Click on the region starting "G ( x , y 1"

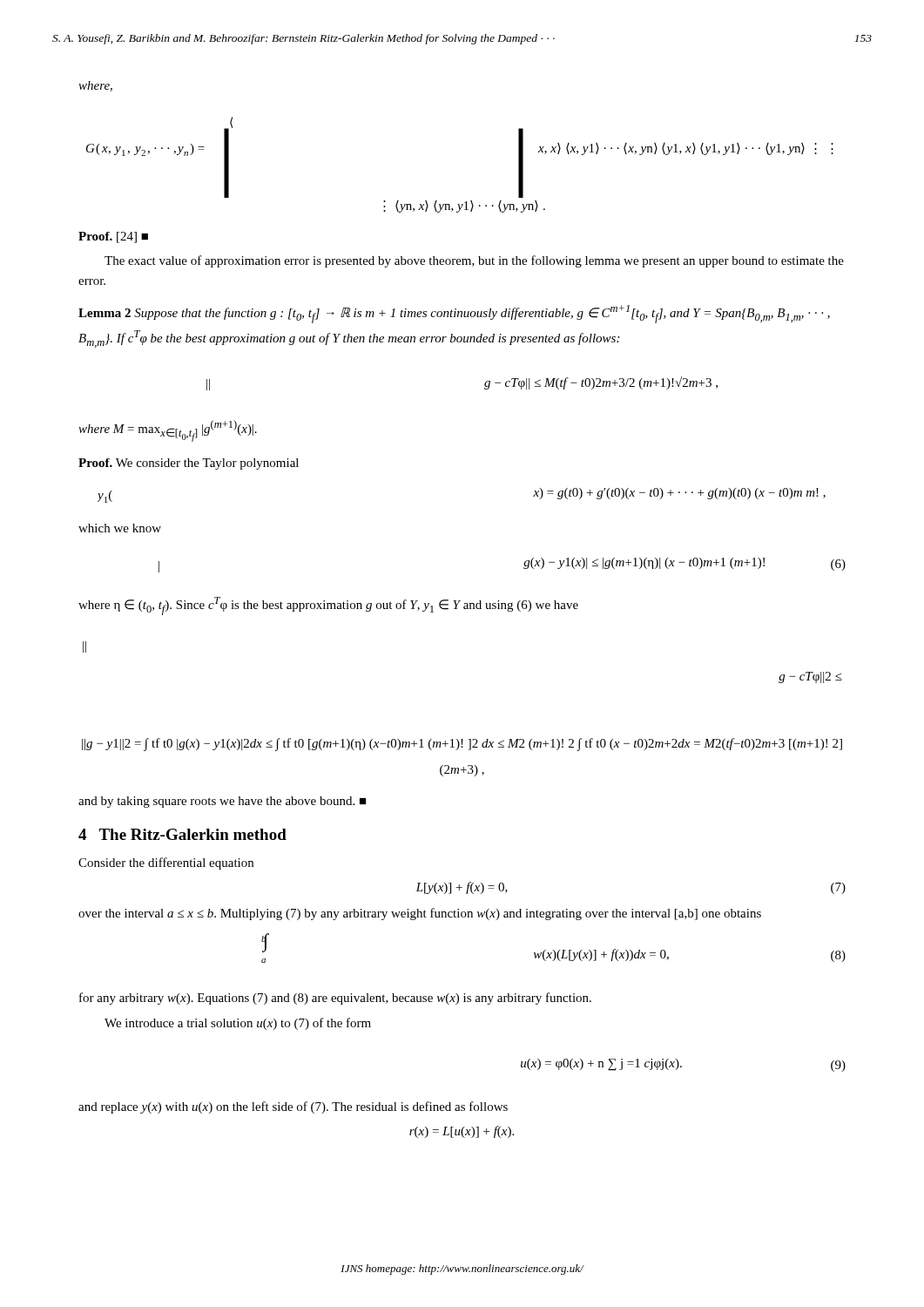520,157
